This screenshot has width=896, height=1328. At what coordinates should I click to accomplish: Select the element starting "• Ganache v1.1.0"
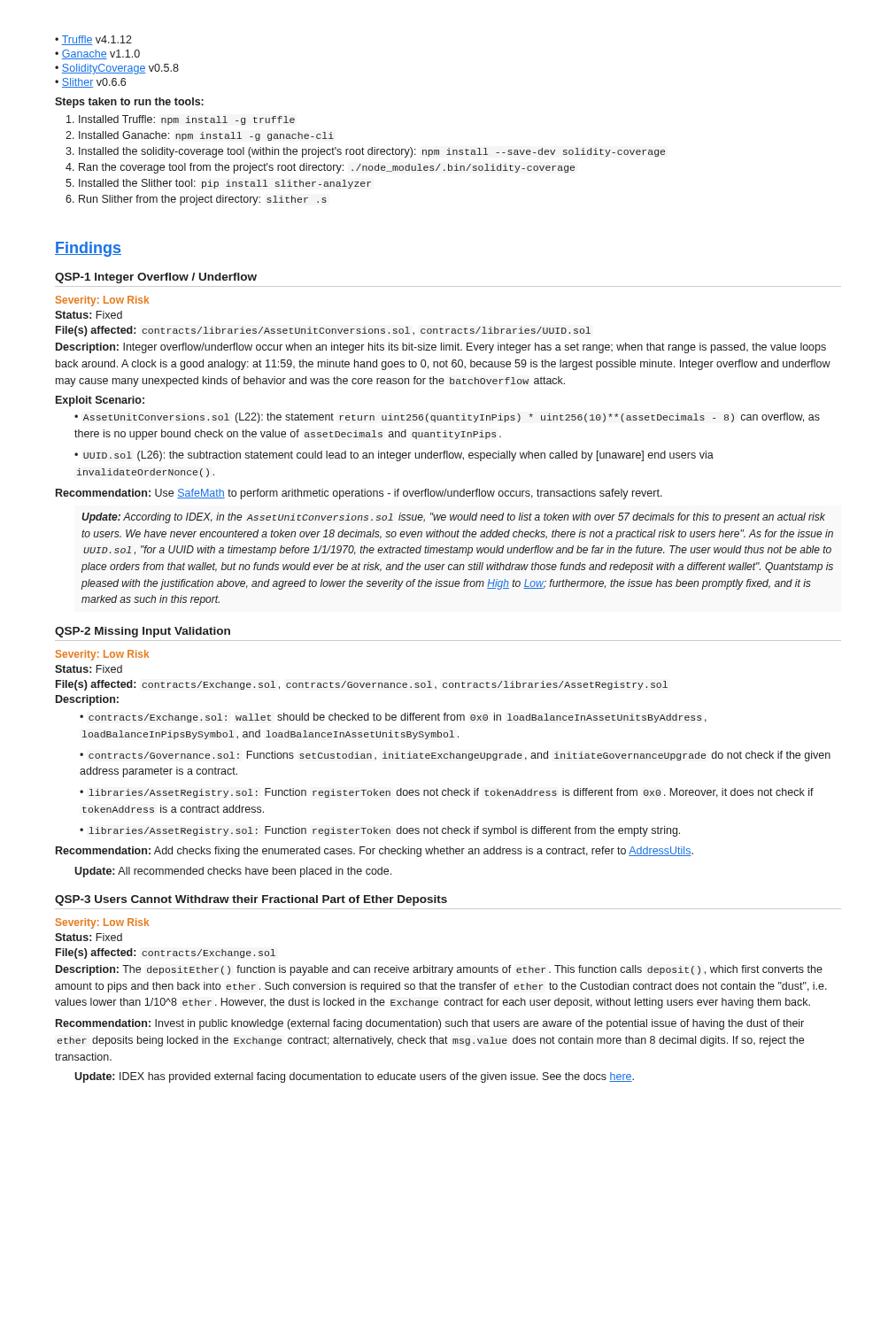[x=97, y=54]
